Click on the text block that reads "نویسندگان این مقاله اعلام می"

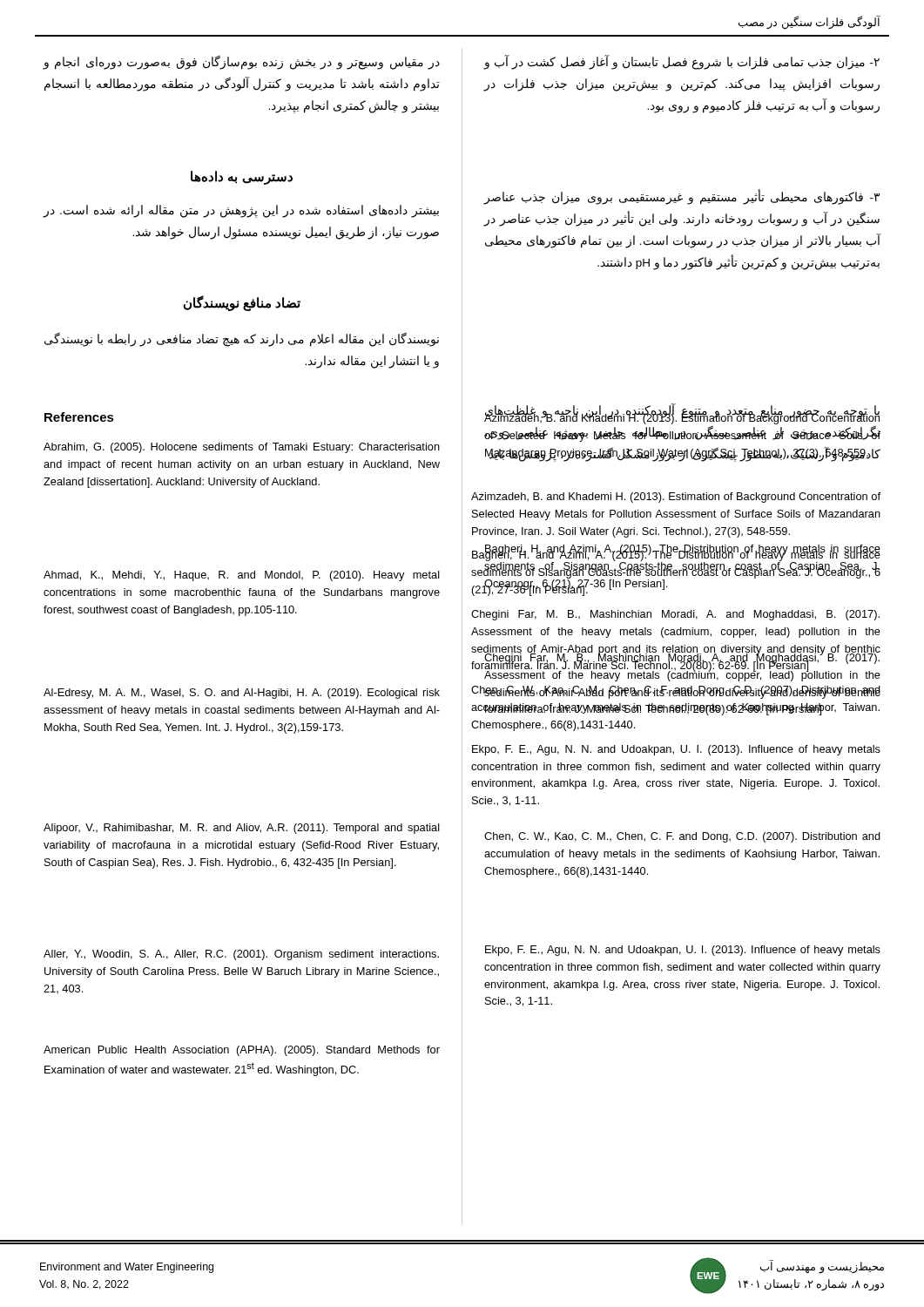(242, 350)
